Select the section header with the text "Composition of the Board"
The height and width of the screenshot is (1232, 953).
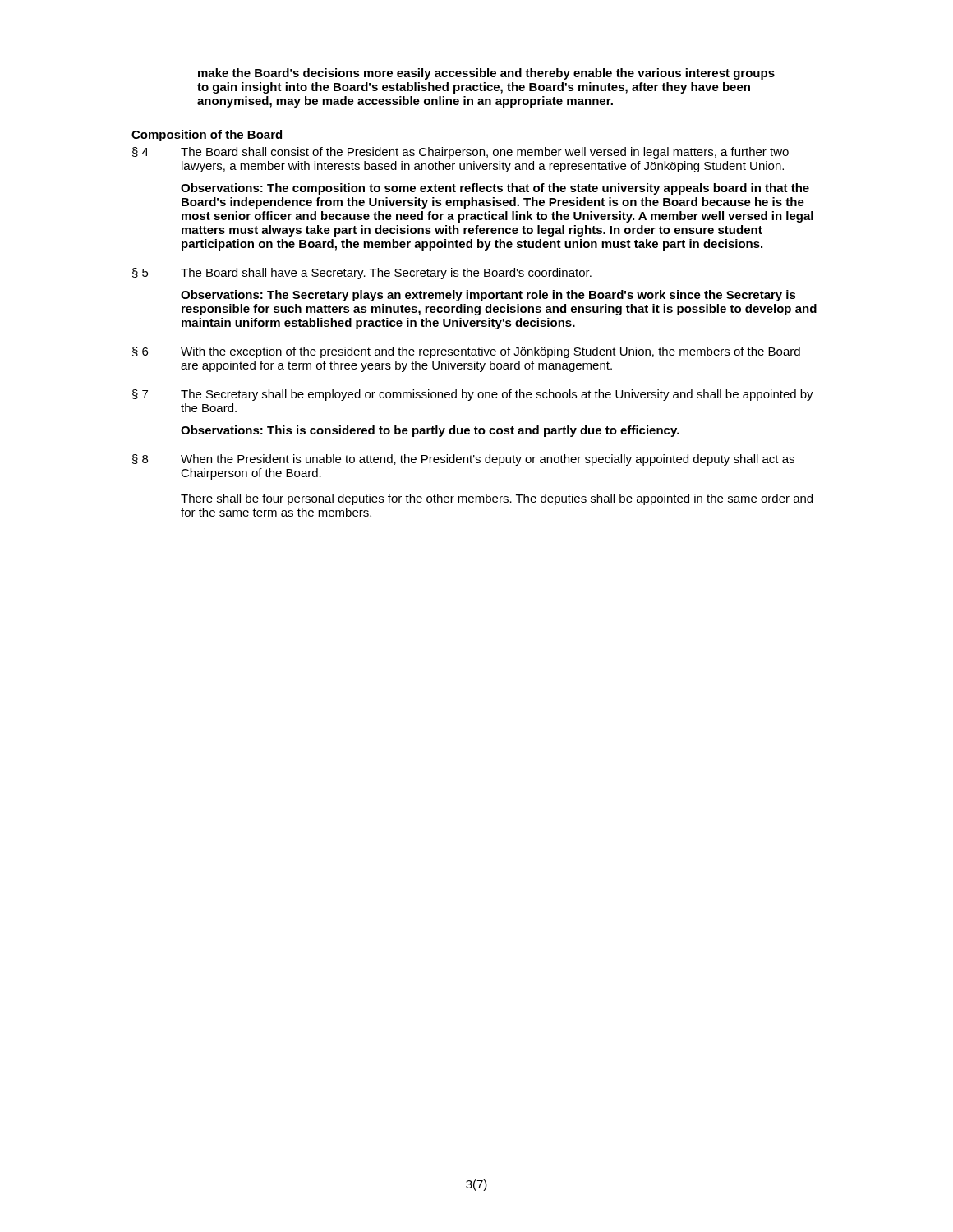pyautogui.click(x=207, y=134)
